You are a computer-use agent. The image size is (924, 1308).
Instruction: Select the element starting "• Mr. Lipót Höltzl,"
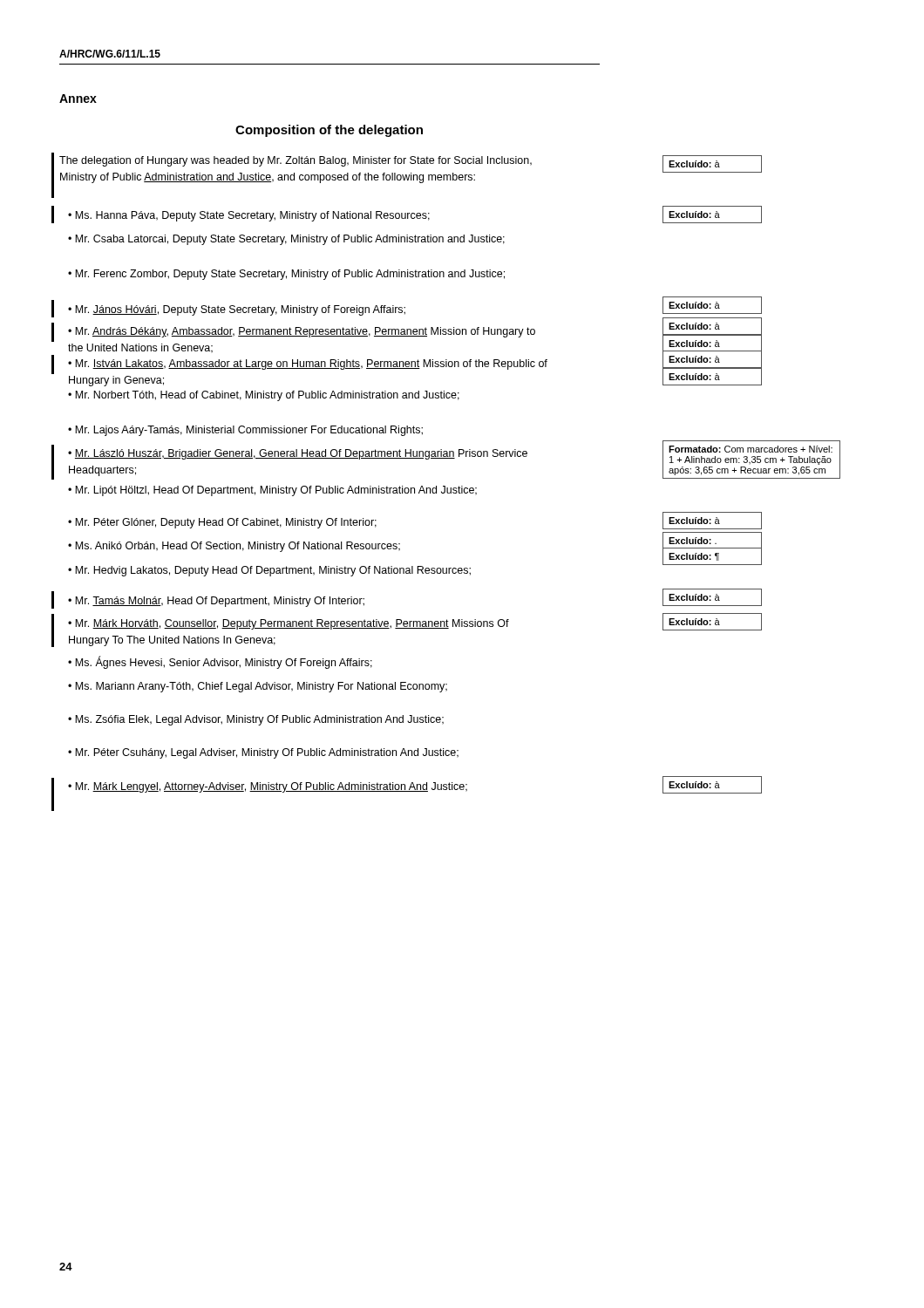pos(273,490)
